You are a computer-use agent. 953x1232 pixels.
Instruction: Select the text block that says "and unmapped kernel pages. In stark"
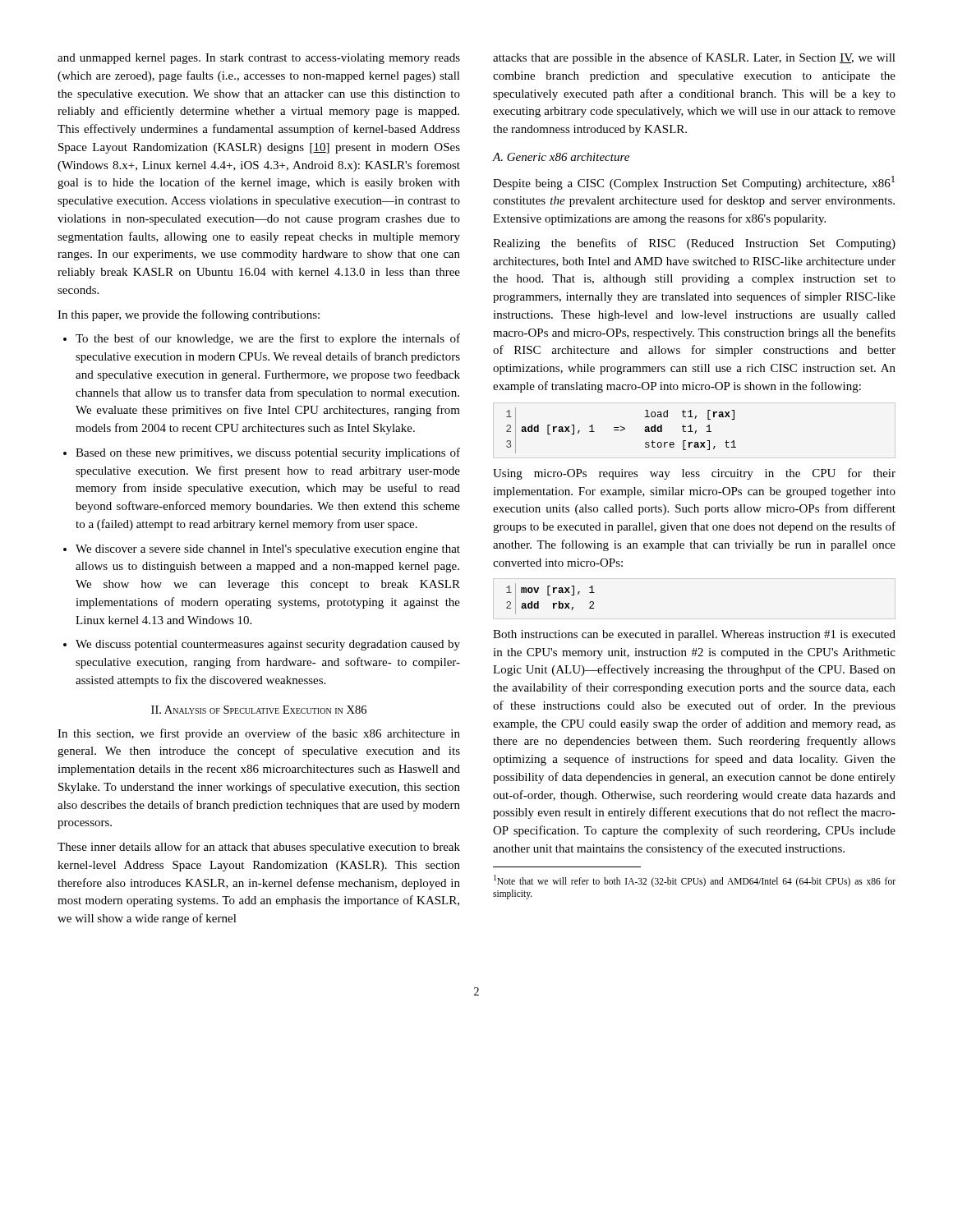pyautogui.click(x=259, y=174)
